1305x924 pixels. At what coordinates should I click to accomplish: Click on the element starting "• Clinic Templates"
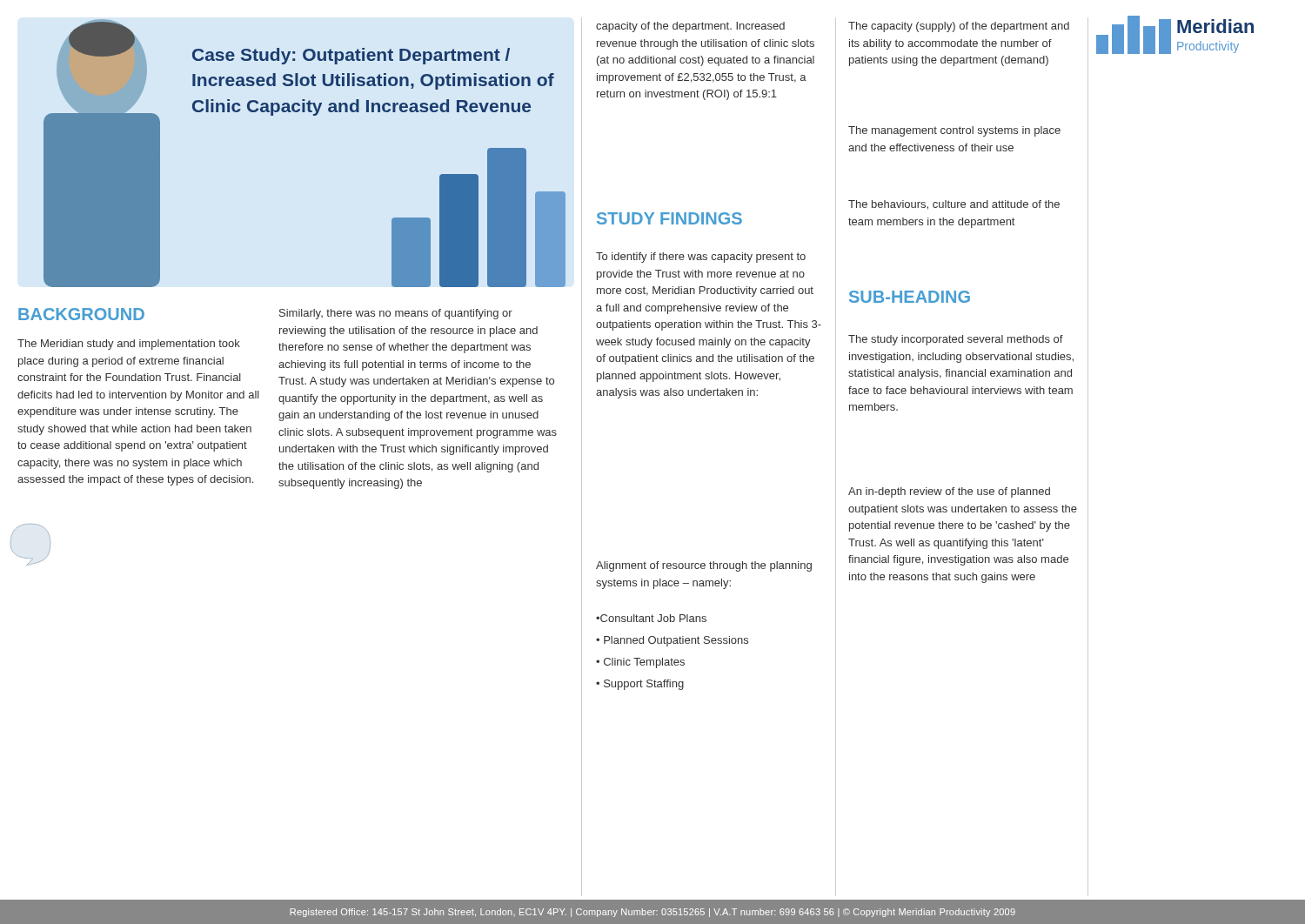641,662
